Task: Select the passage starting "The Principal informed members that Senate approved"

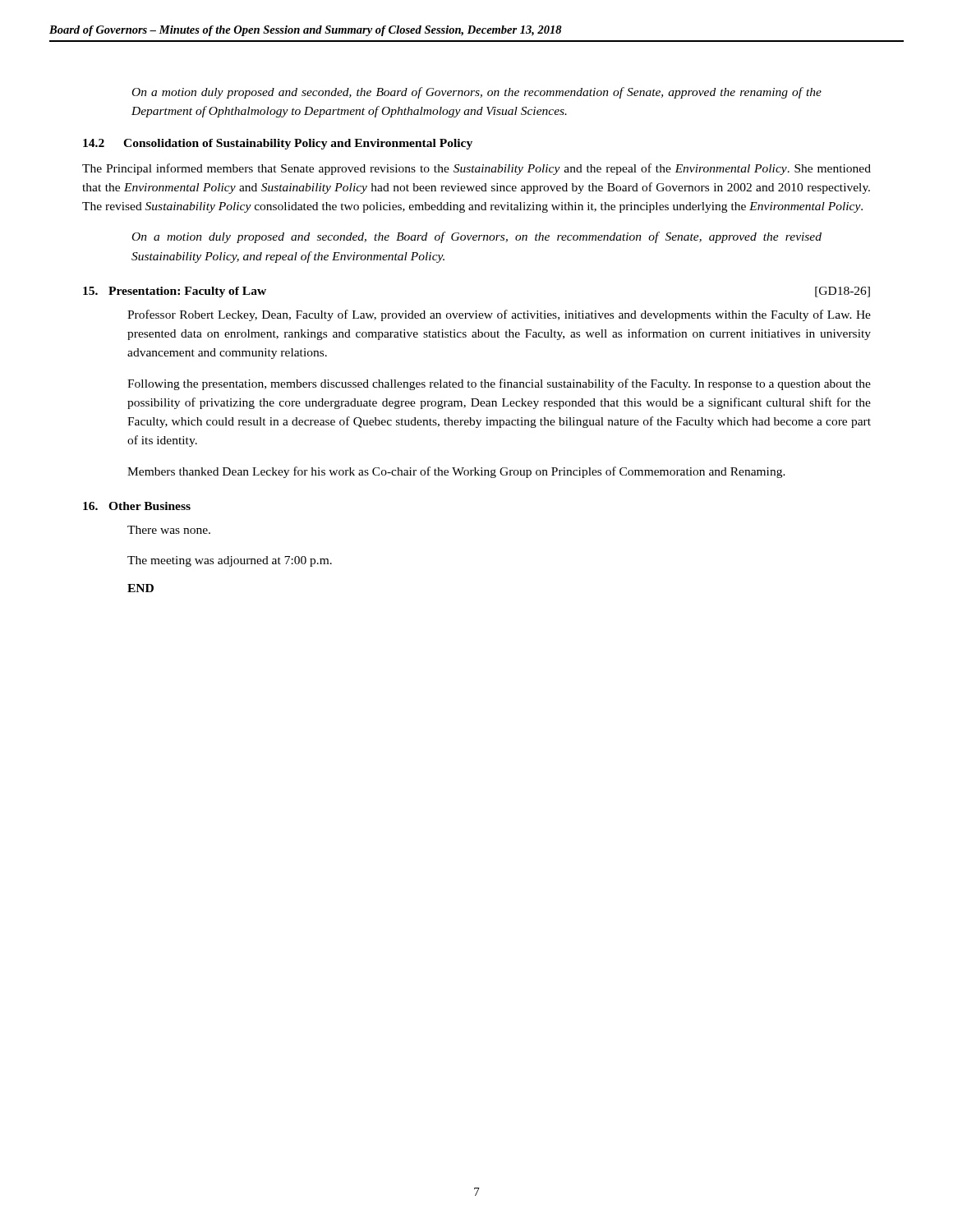Action: 476,187
